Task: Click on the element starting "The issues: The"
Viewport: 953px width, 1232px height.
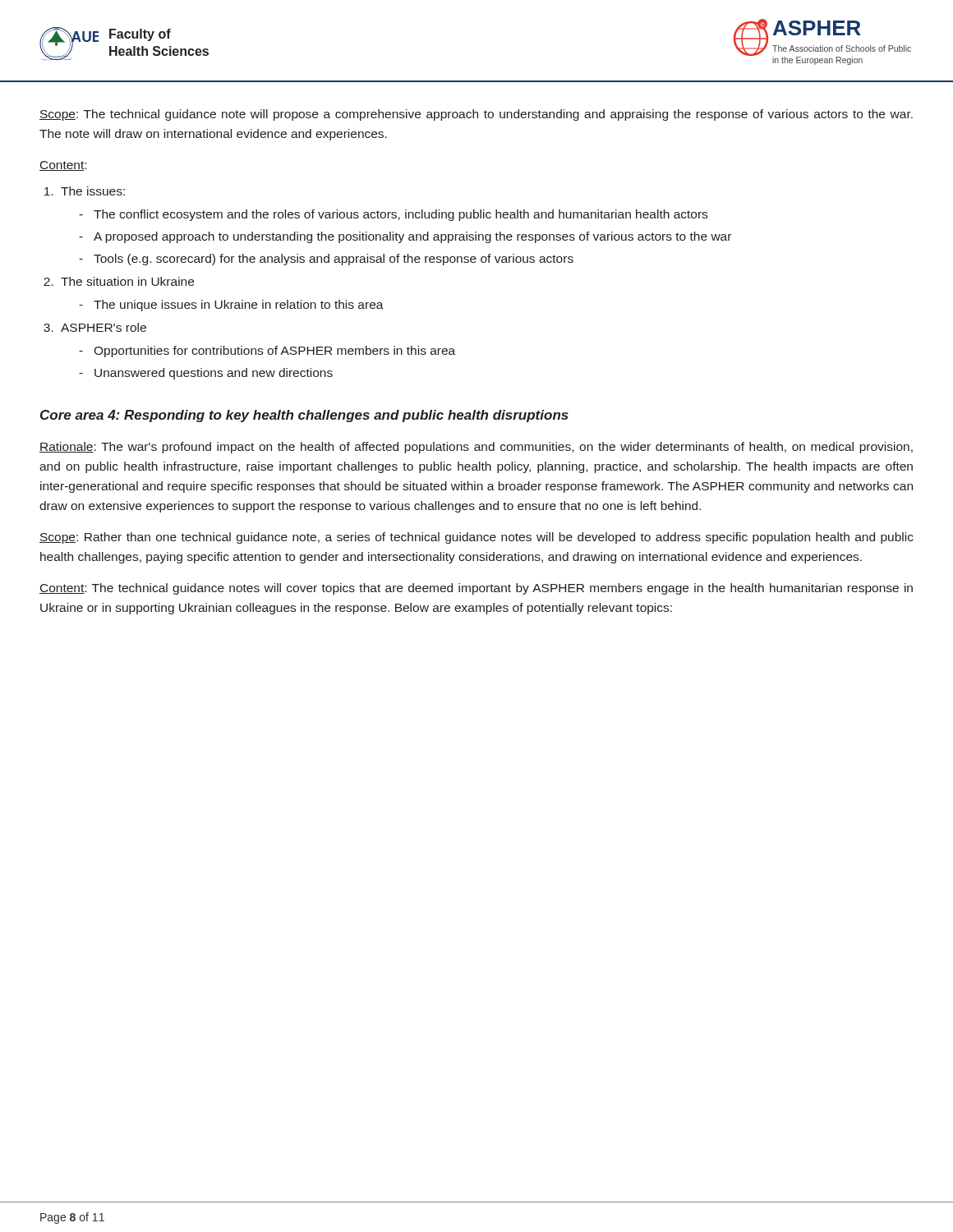Action: 85,191
